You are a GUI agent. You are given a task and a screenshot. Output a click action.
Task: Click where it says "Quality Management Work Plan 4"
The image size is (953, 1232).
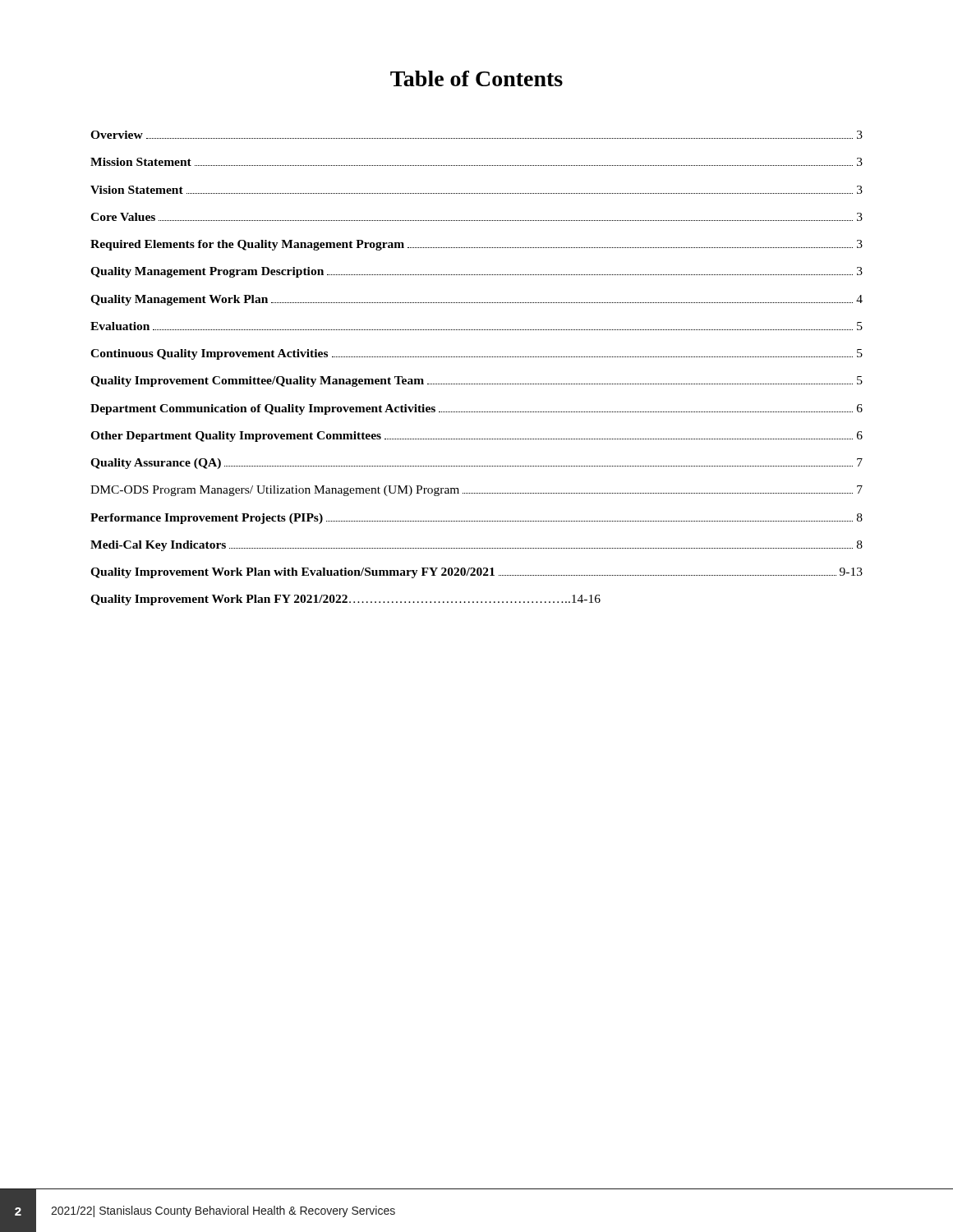coord(476,298)
